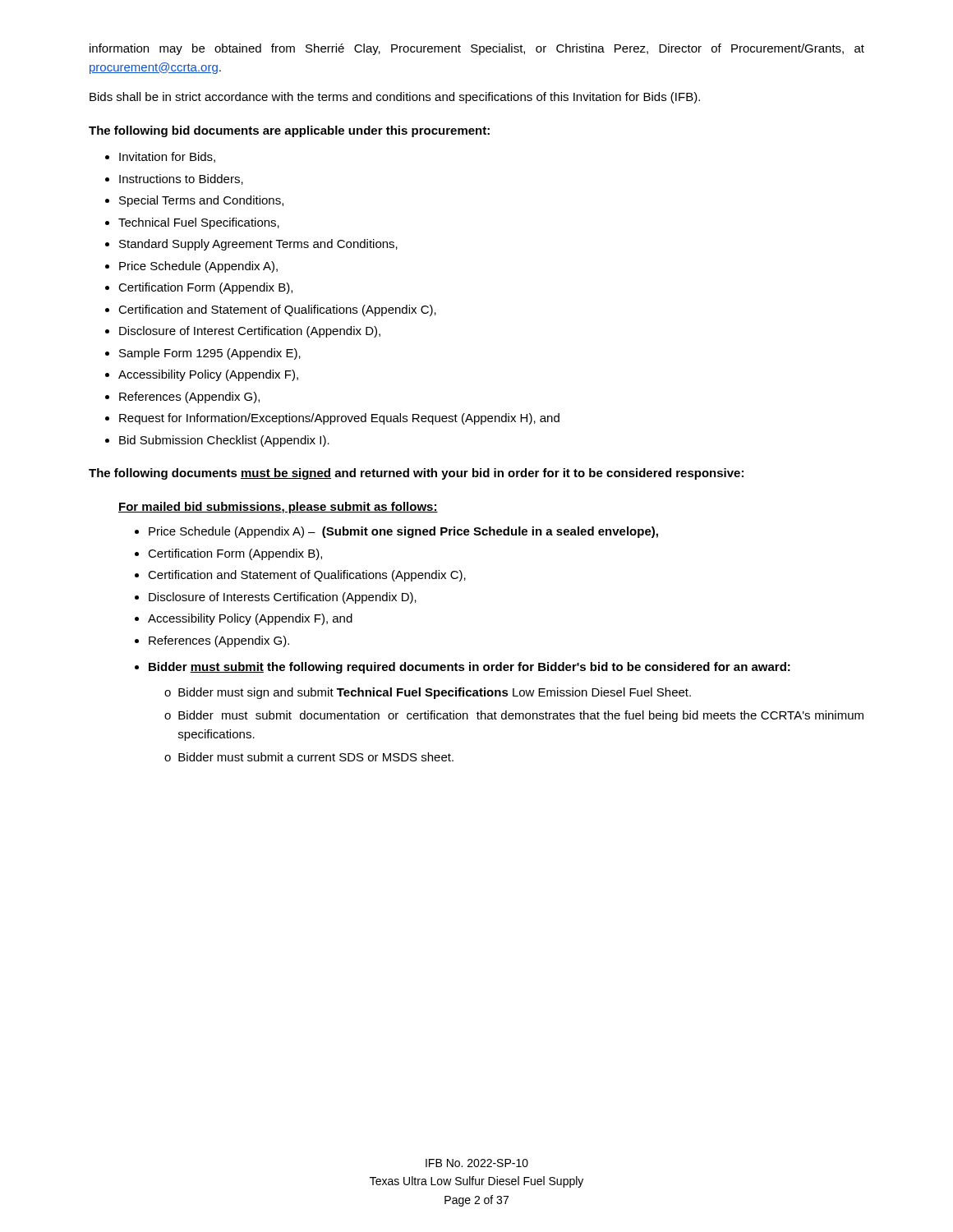Find the passage starting "oBidder must sign and submit Technical Fuel"
Image resolution: width=953 pixels, height=1232 pixels.
[428, 692]
